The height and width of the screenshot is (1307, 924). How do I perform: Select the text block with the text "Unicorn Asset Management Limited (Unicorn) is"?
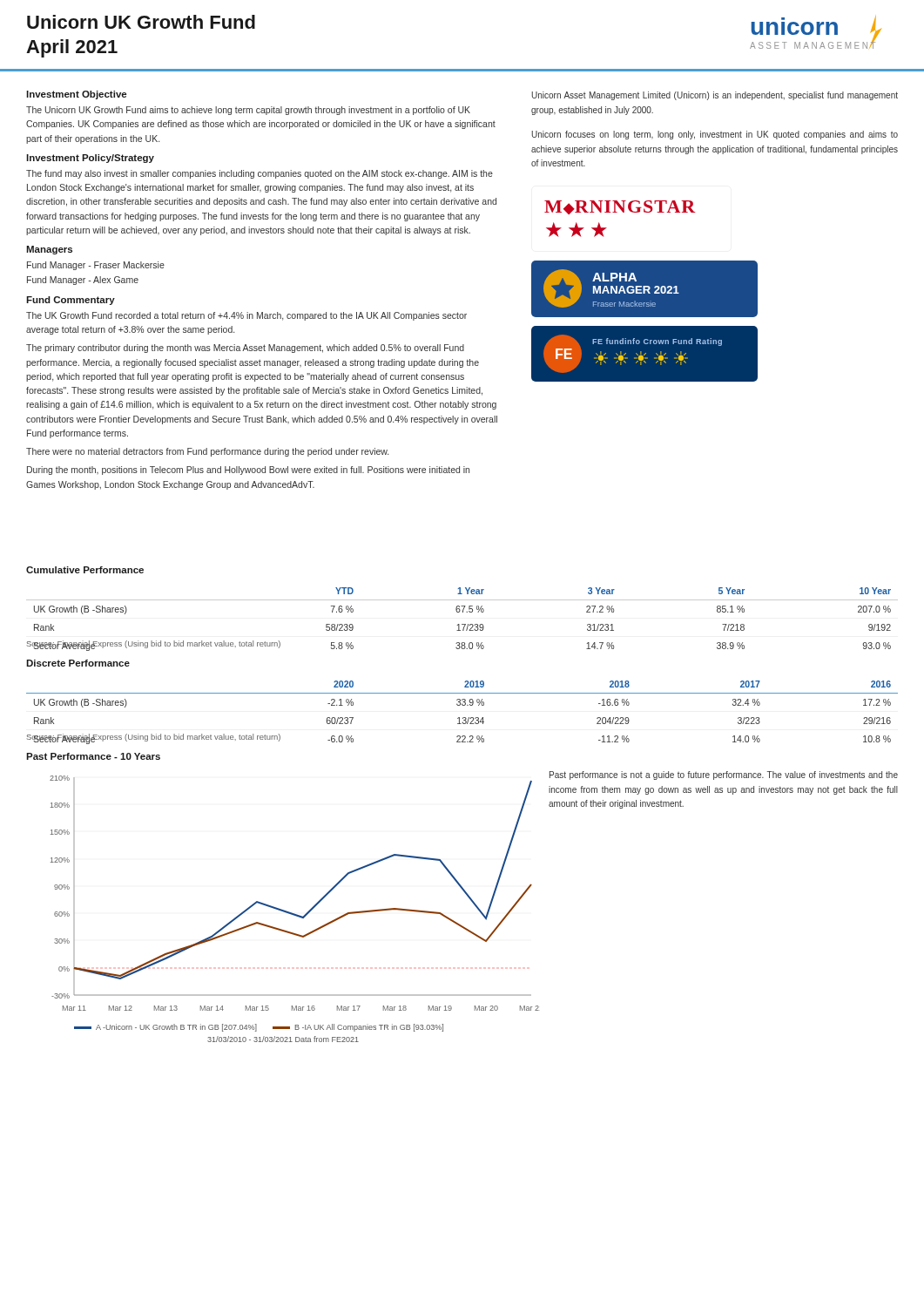[715, 103]
